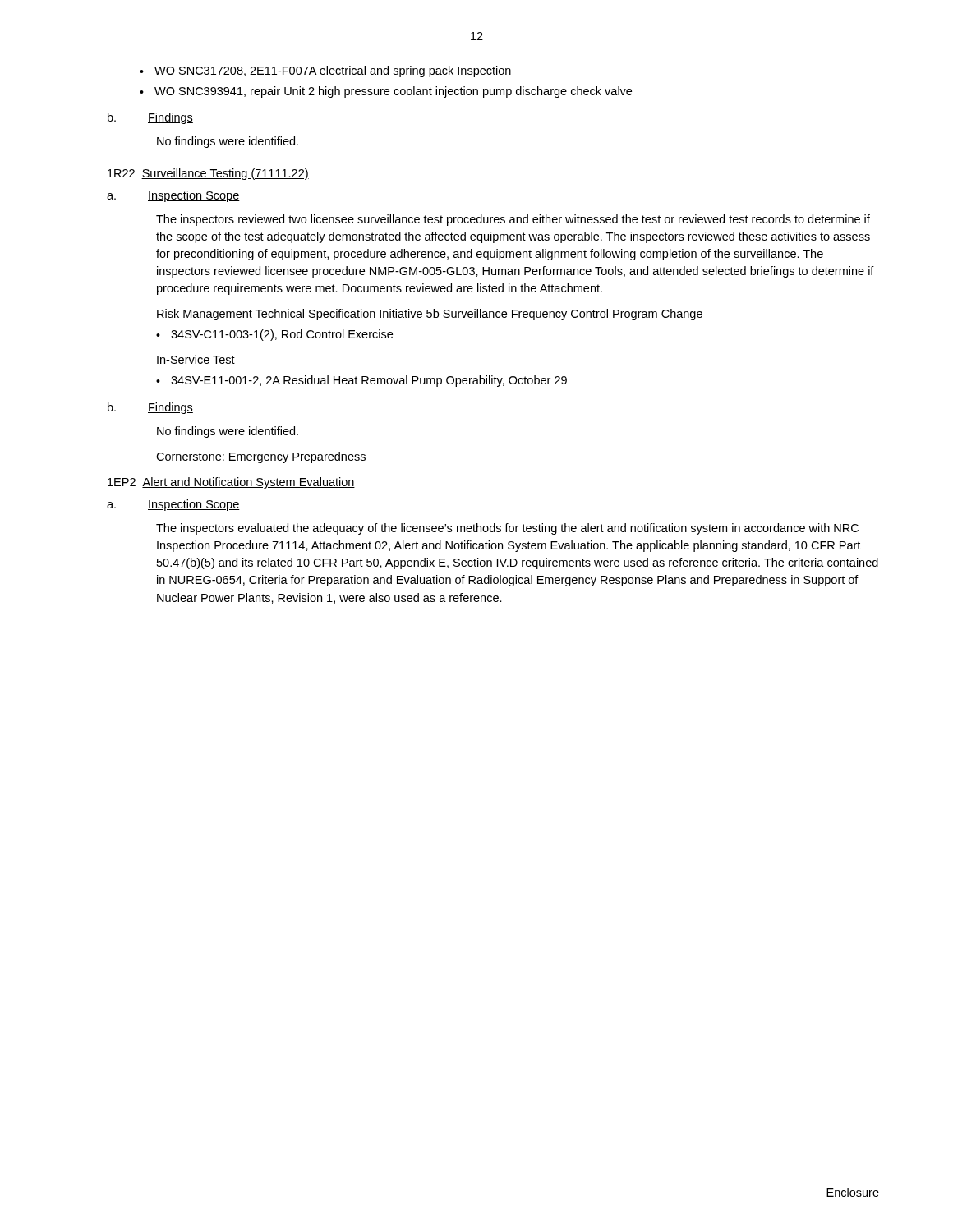The image size is (953, 1232).
Task: Click on the element starting "Cornerstone: Emergency Preparedness"
Action: point(261,457)
